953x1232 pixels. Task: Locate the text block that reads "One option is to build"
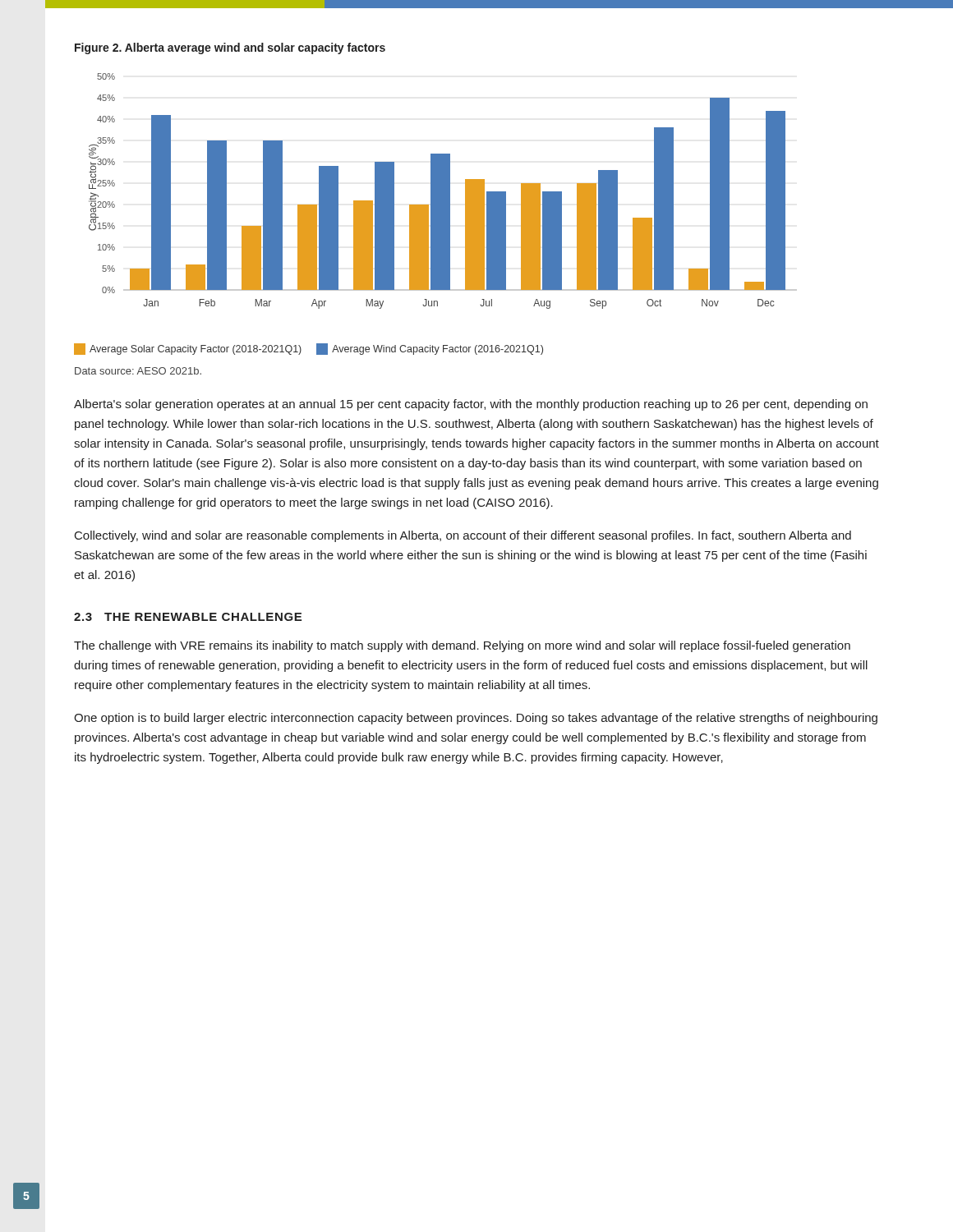coord(476,737)
